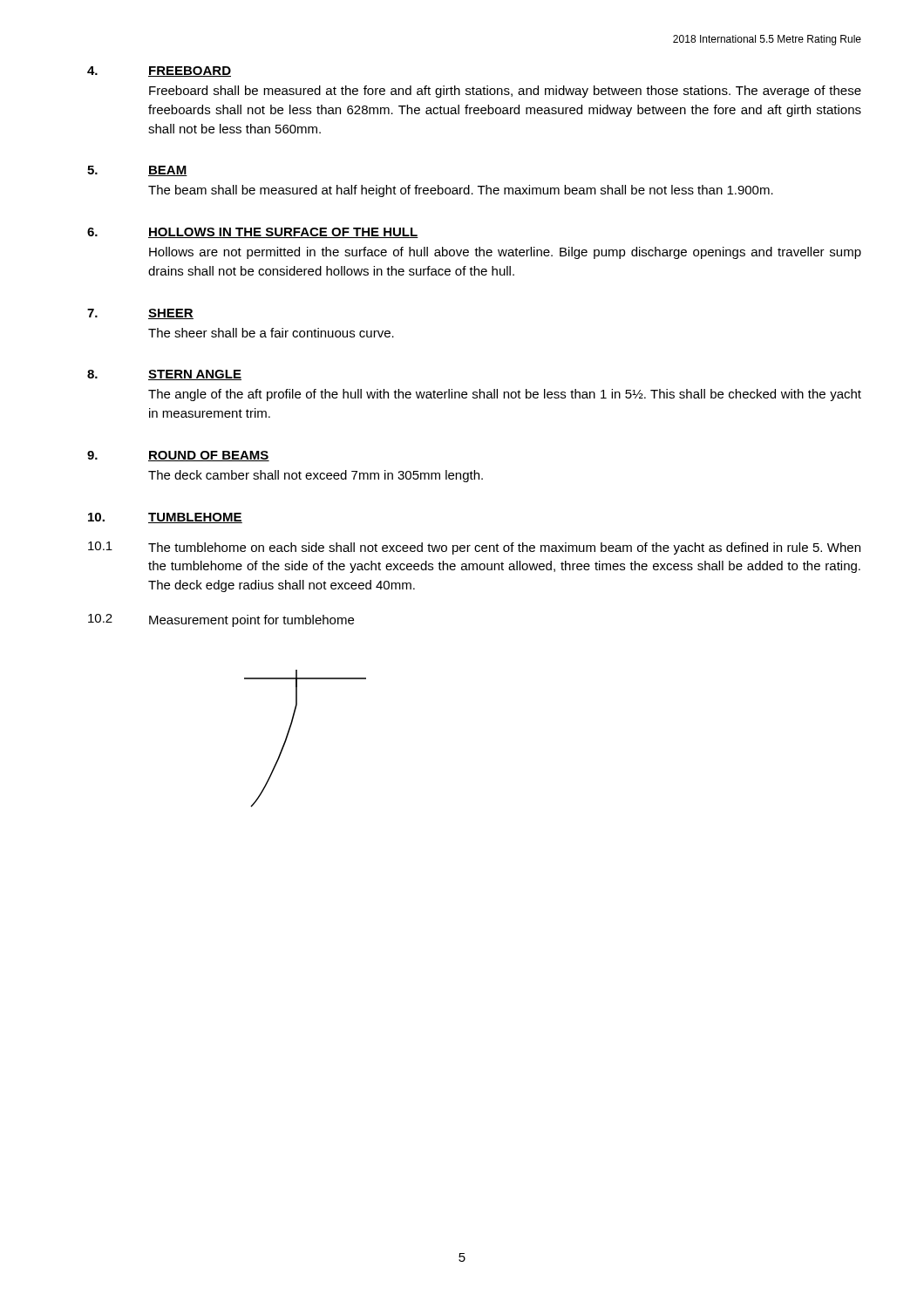Screen dimensions: 1308x924
Task: Find the region starting "10.2 Measurement point for tumblehome"
Action: pos(221,620)
